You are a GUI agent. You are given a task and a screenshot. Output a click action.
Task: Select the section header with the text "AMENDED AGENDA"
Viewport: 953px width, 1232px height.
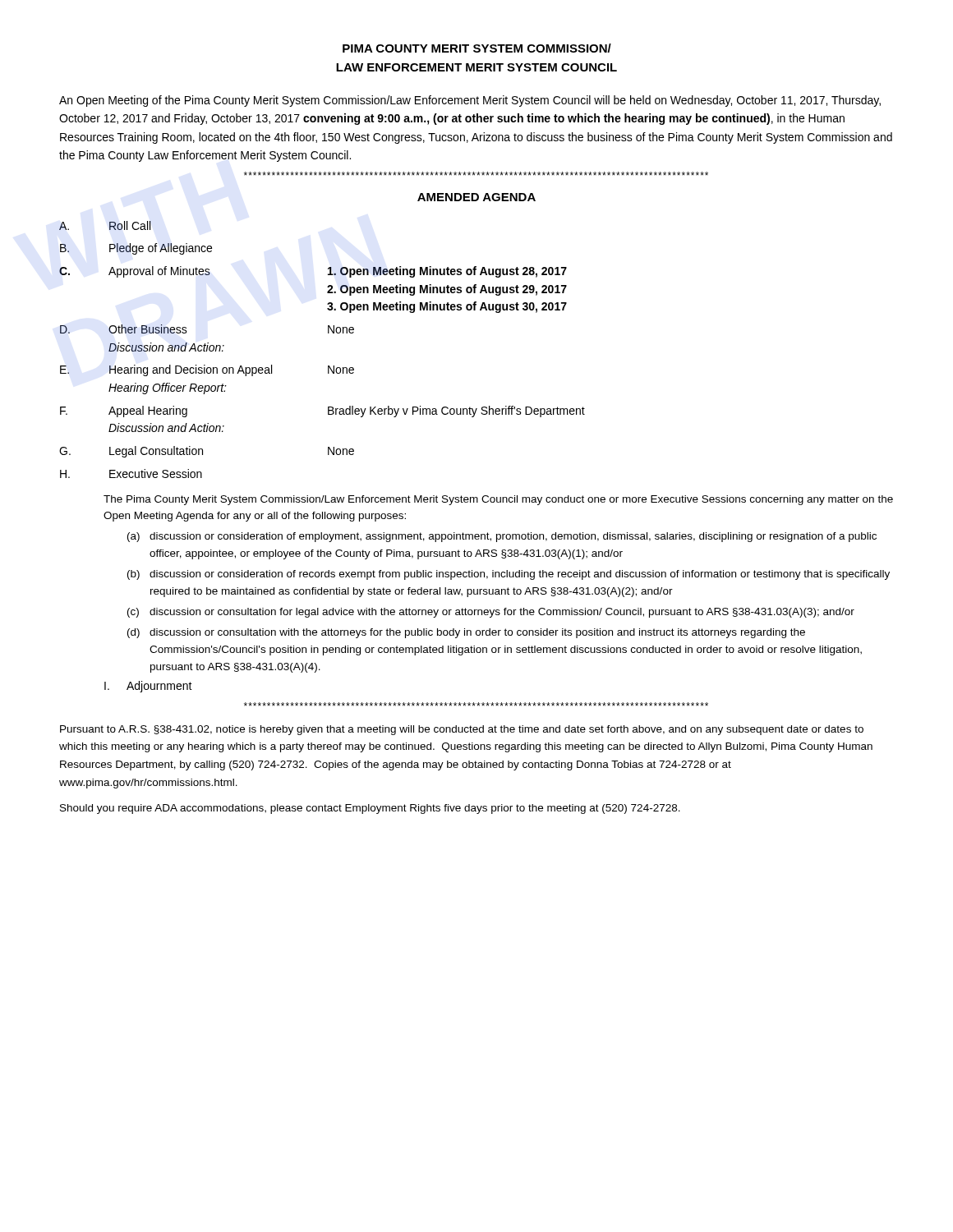coord(476,196)
